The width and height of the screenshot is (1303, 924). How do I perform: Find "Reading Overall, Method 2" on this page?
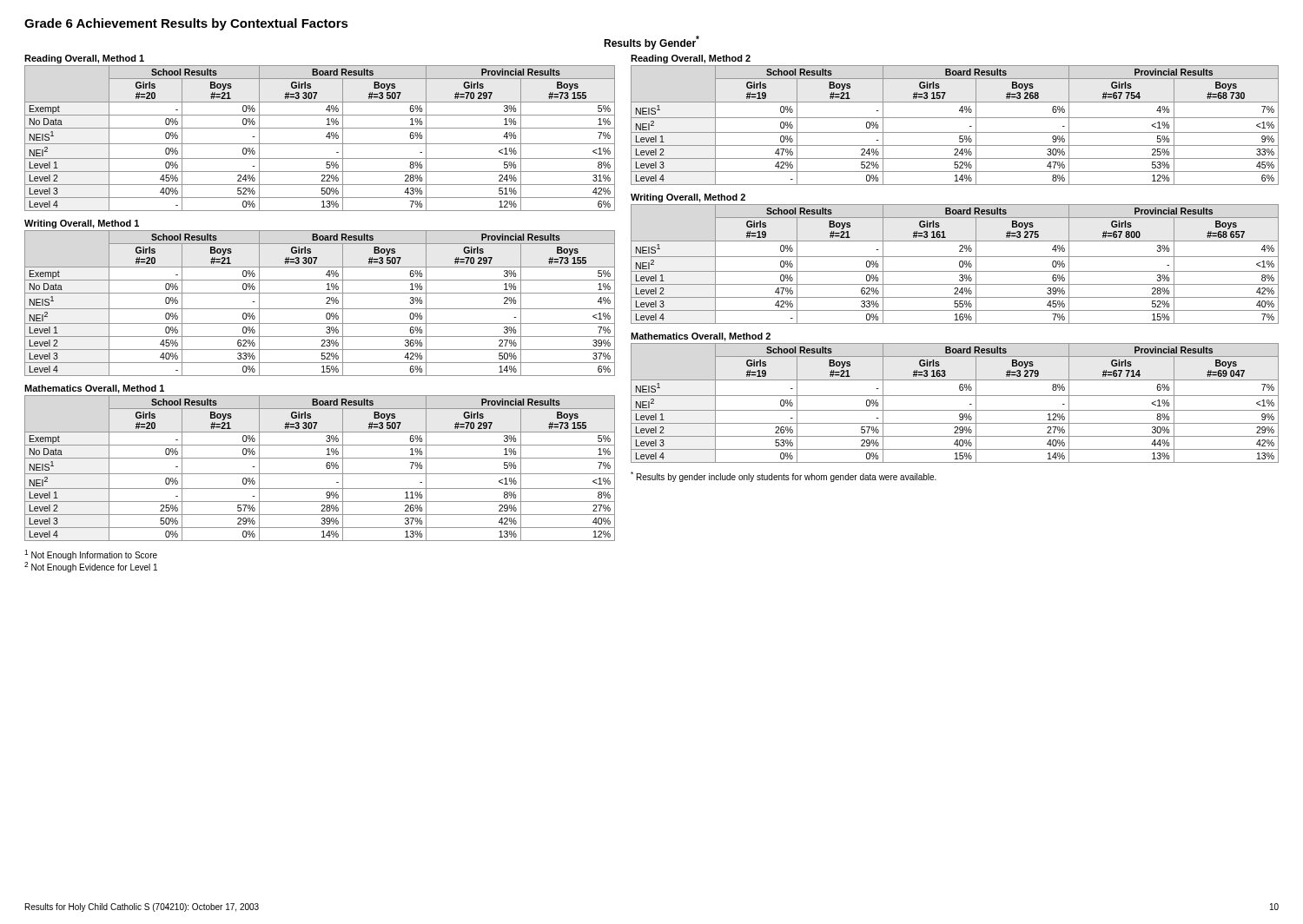coord(691,58)
